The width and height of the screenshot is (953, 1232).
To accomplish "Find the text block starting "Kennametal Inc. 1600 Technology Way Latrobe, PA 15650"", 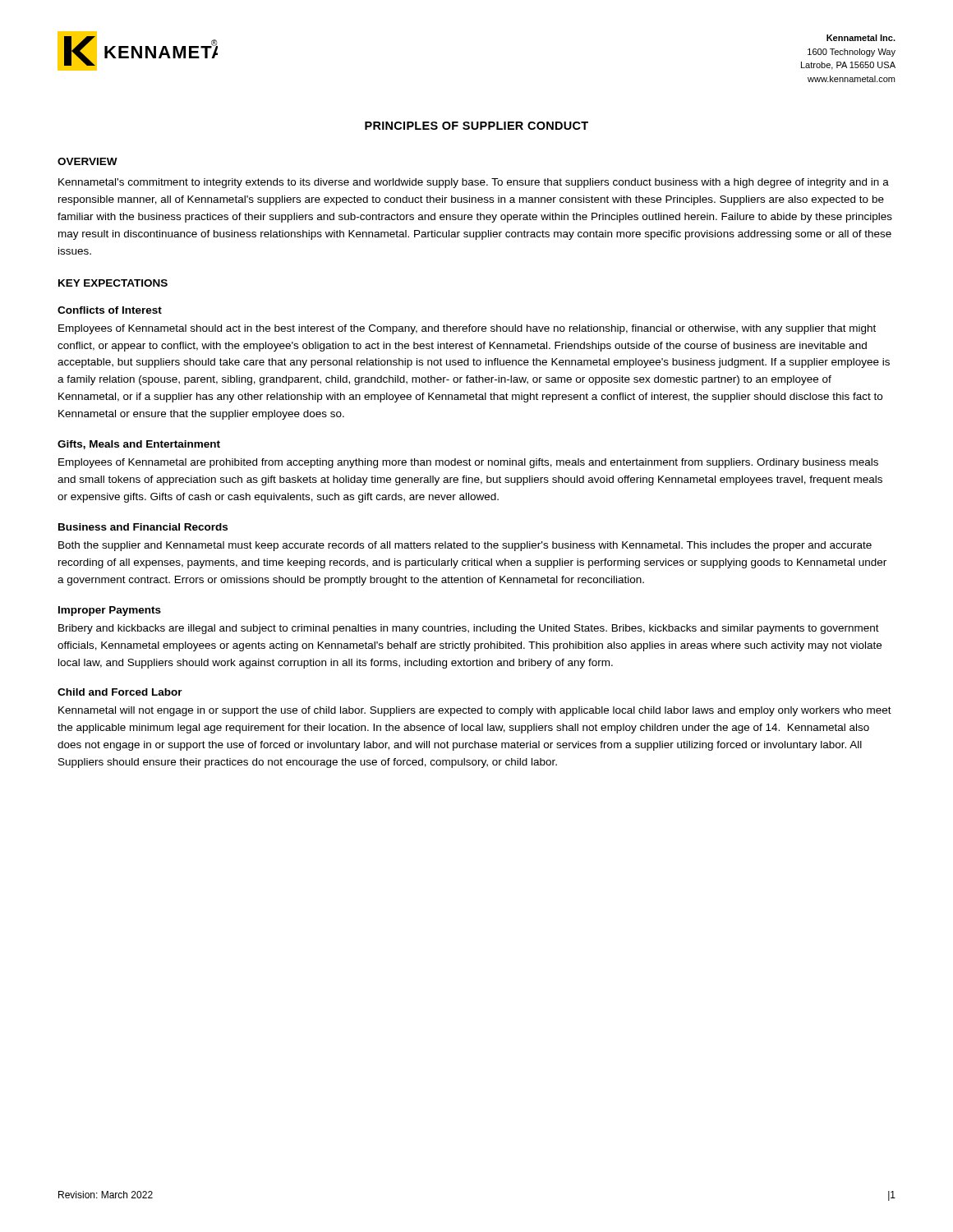I will click(848, 58).
